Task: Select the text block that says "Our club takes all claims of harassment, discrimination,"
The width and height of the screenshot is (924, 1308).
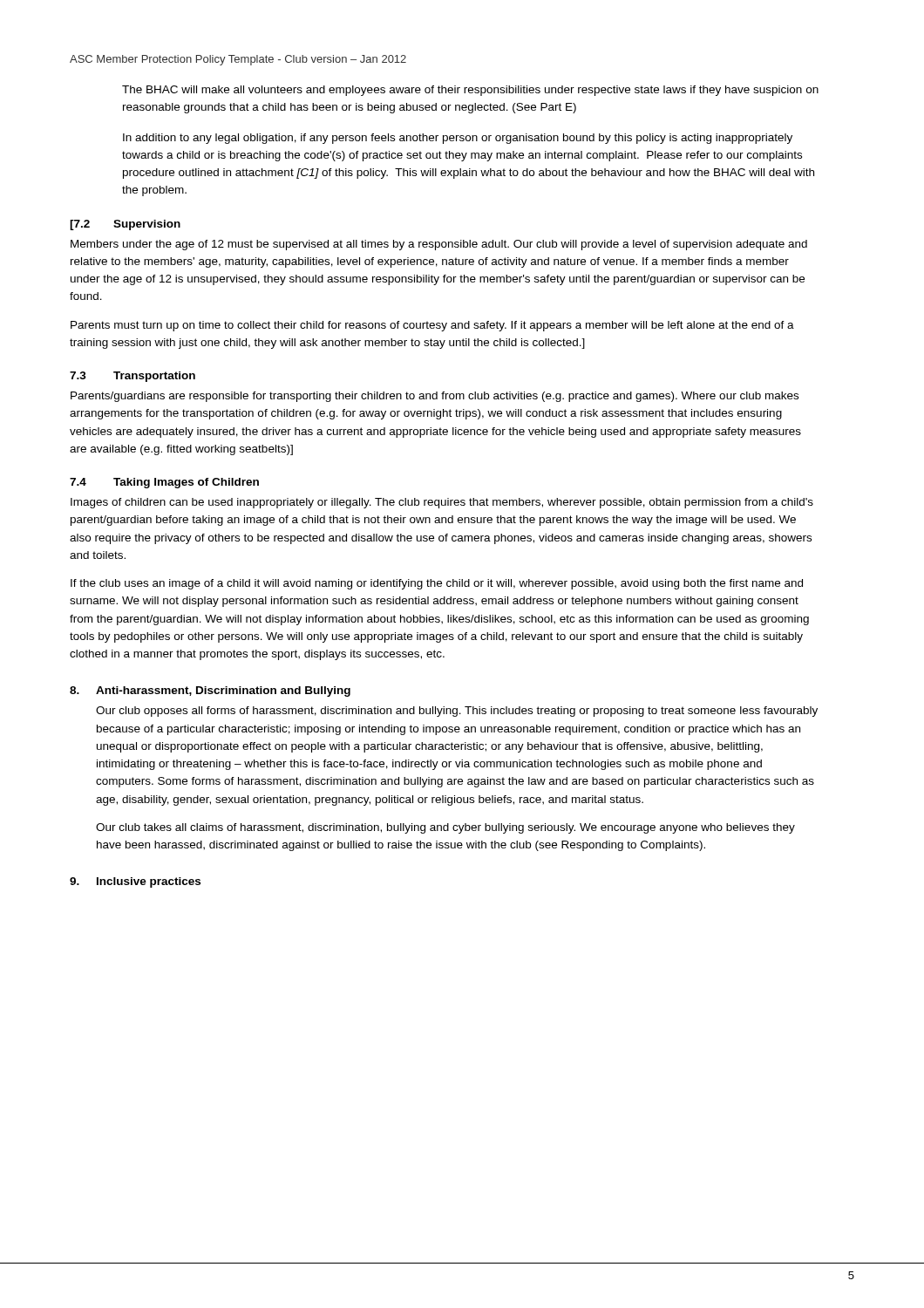Action: tap(445, 836)
